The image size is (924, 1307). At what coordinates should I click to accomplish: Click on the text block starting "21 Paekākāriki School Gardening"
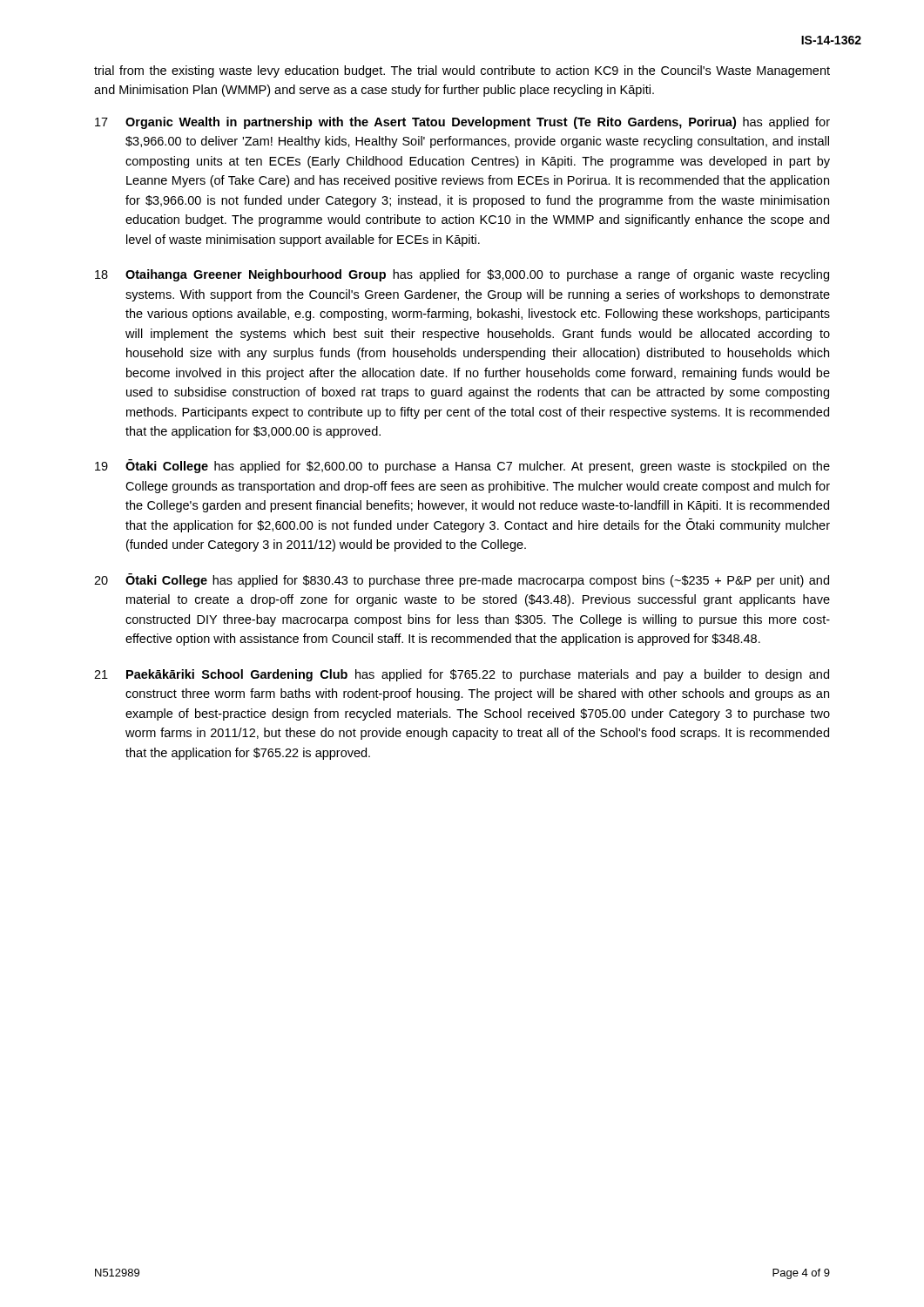[x=462, y=713]
